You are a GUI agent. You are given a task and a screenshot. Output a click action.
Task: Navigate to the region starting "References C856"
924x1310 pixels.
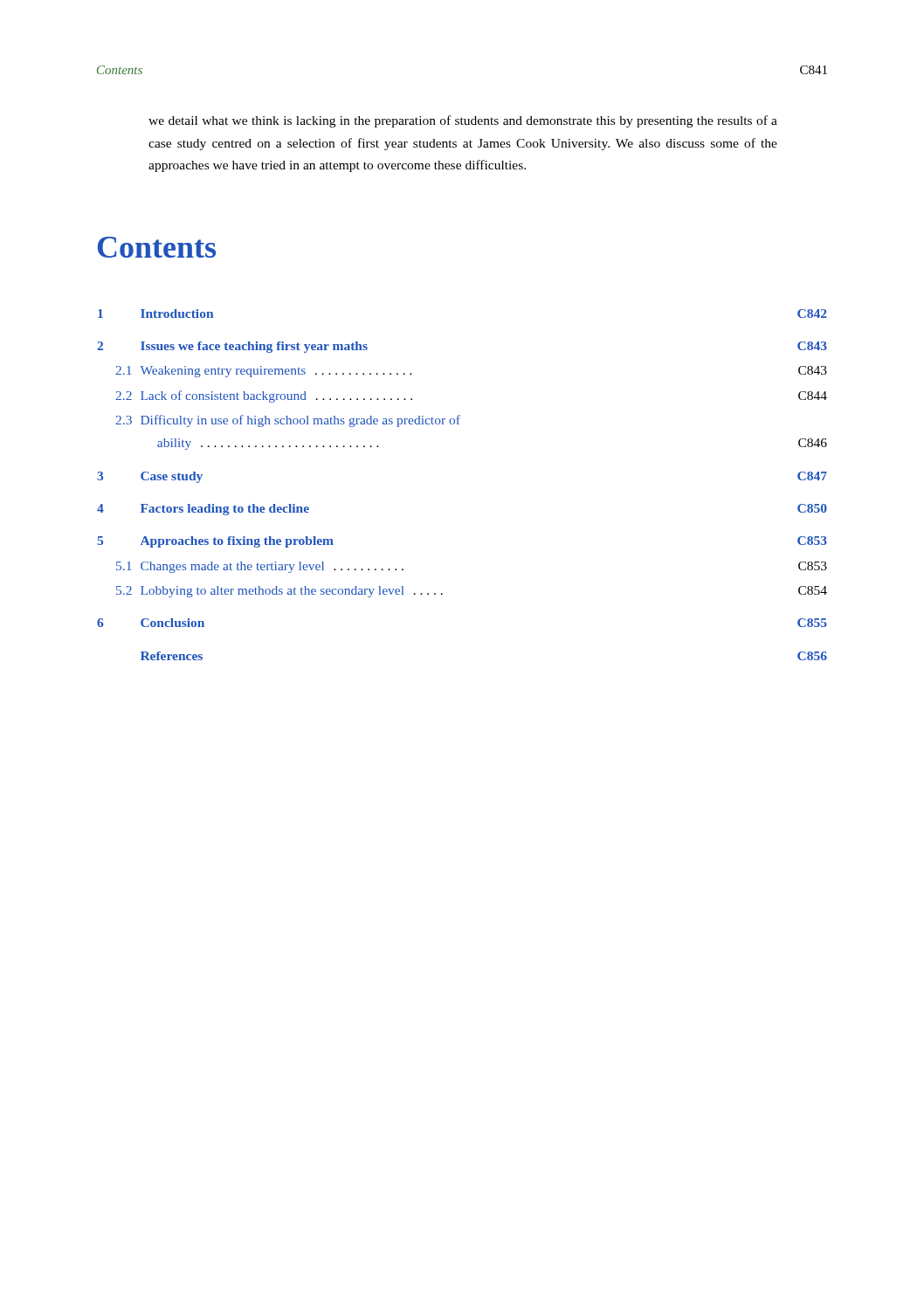[176, 655]
